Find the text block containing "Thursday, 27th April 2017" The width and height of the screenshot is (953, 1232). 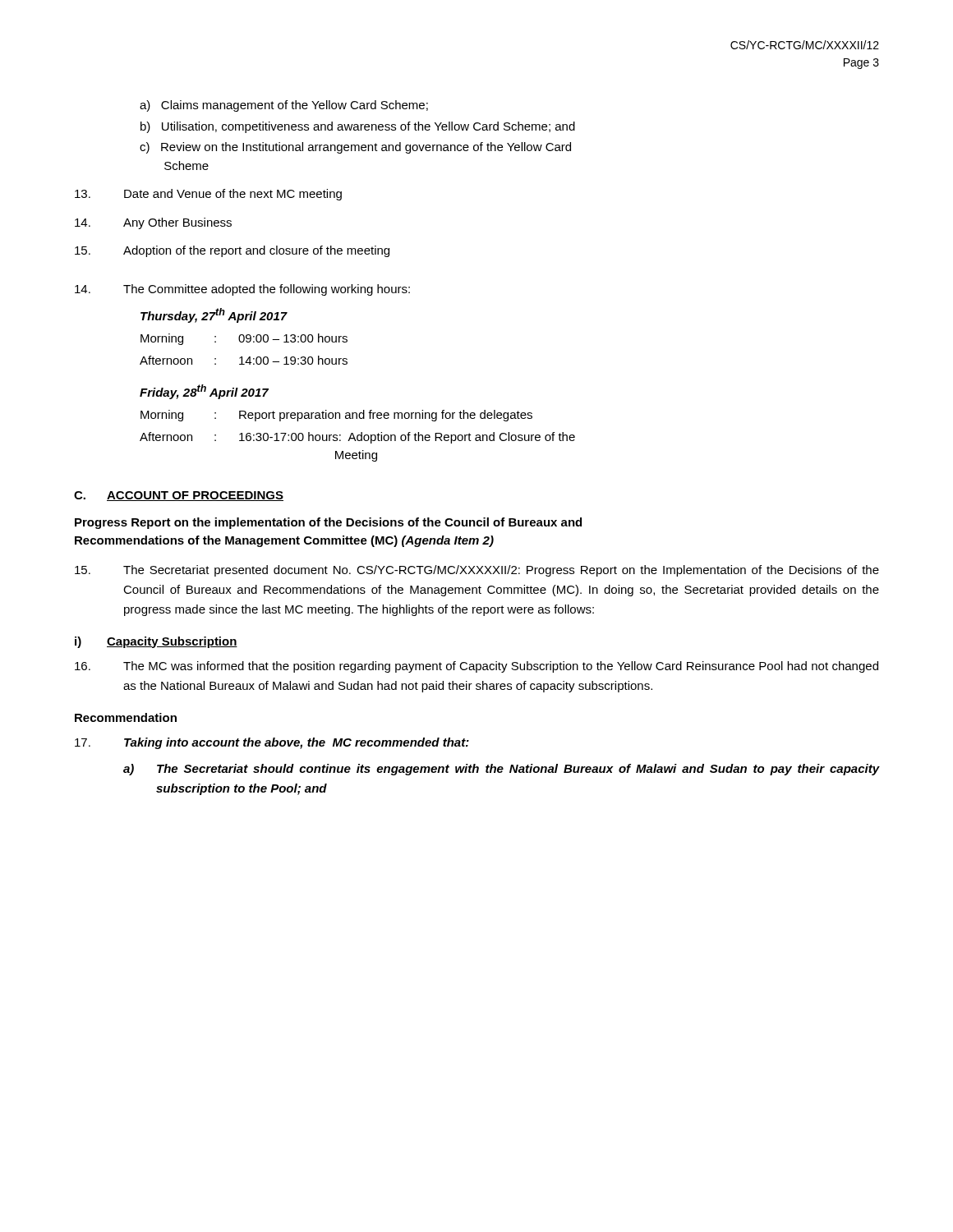[x=214, y=315]
